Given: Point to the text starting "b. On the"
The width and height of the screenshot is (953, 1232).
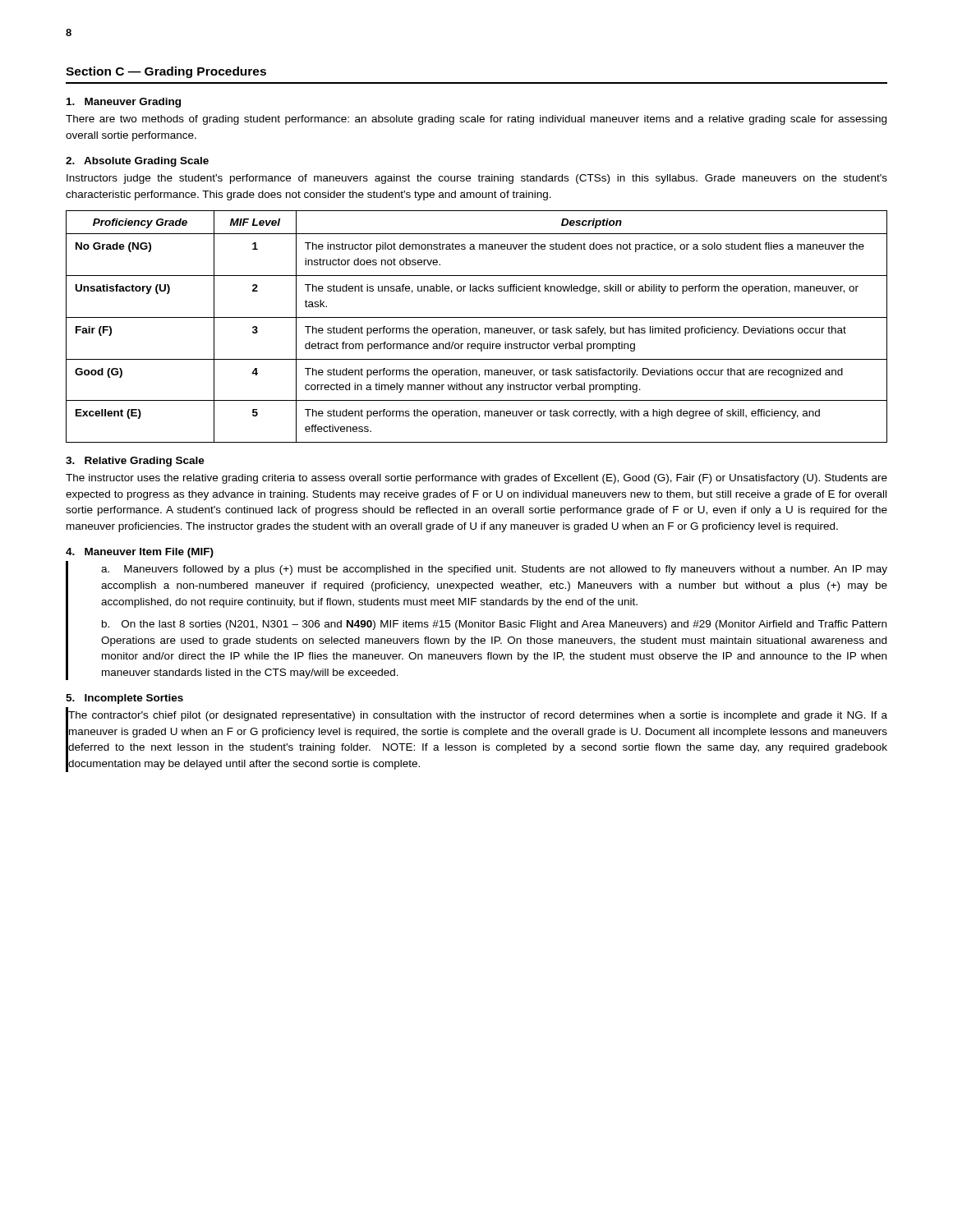Looking at the screenshot, I should pos(494,648).
